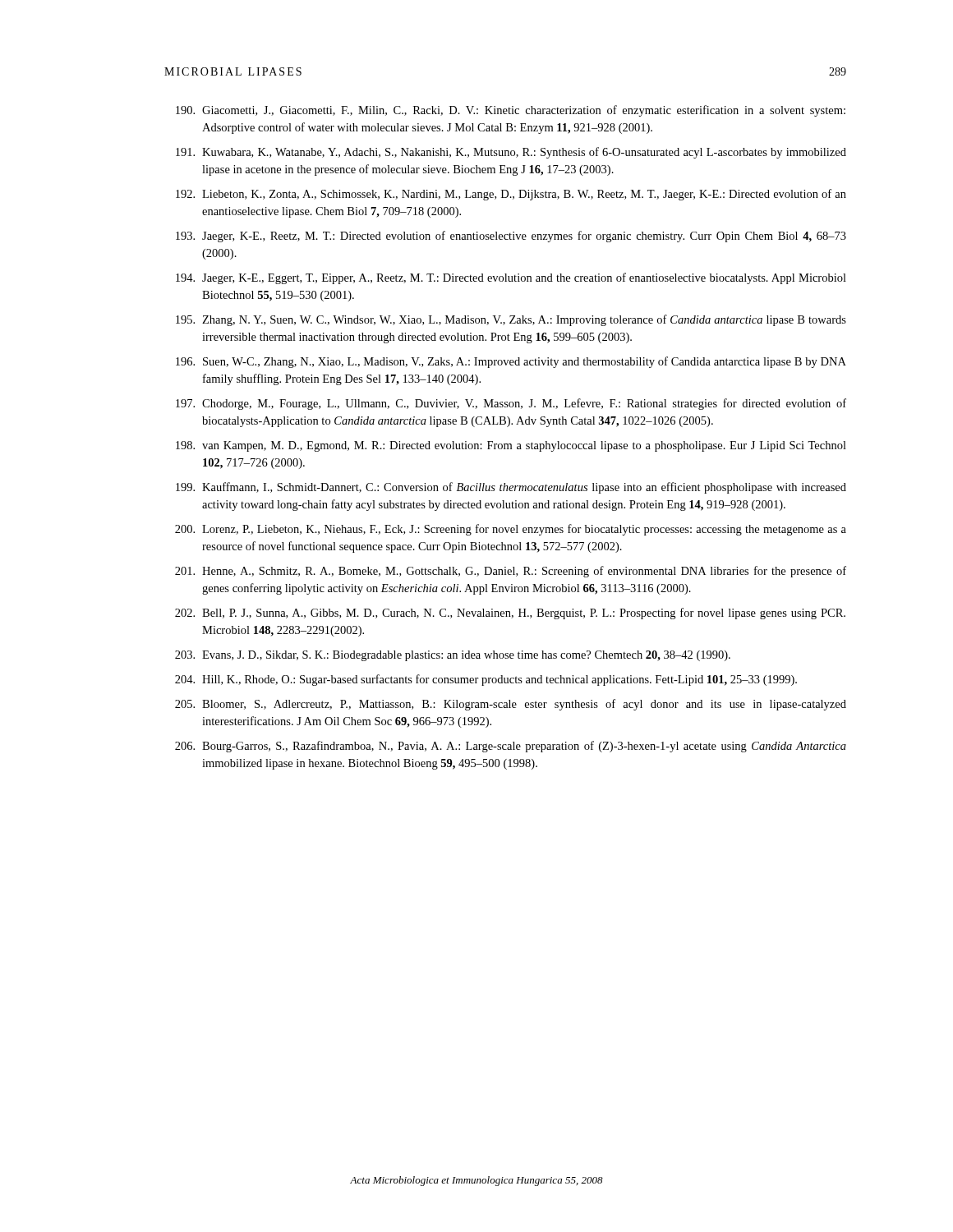Viewport: 953px width, 1232px height.
Task: Find the text starting "195. Zhang, N. Y., Suen, W. C., Windsor,"
Action: click(x=505, y=329)
